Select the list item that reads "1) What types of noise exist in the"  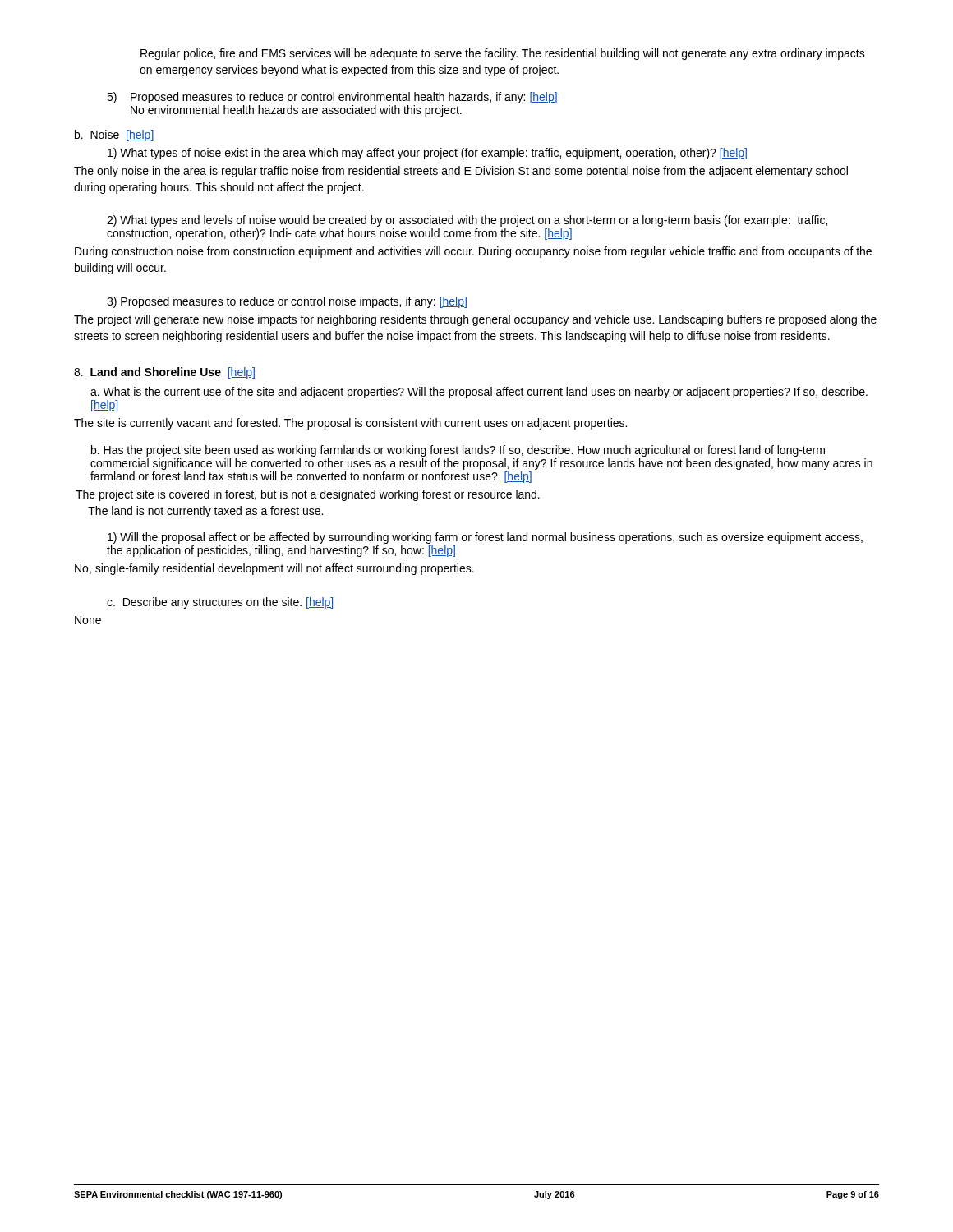pyautogui.click(x=493, y=152)
